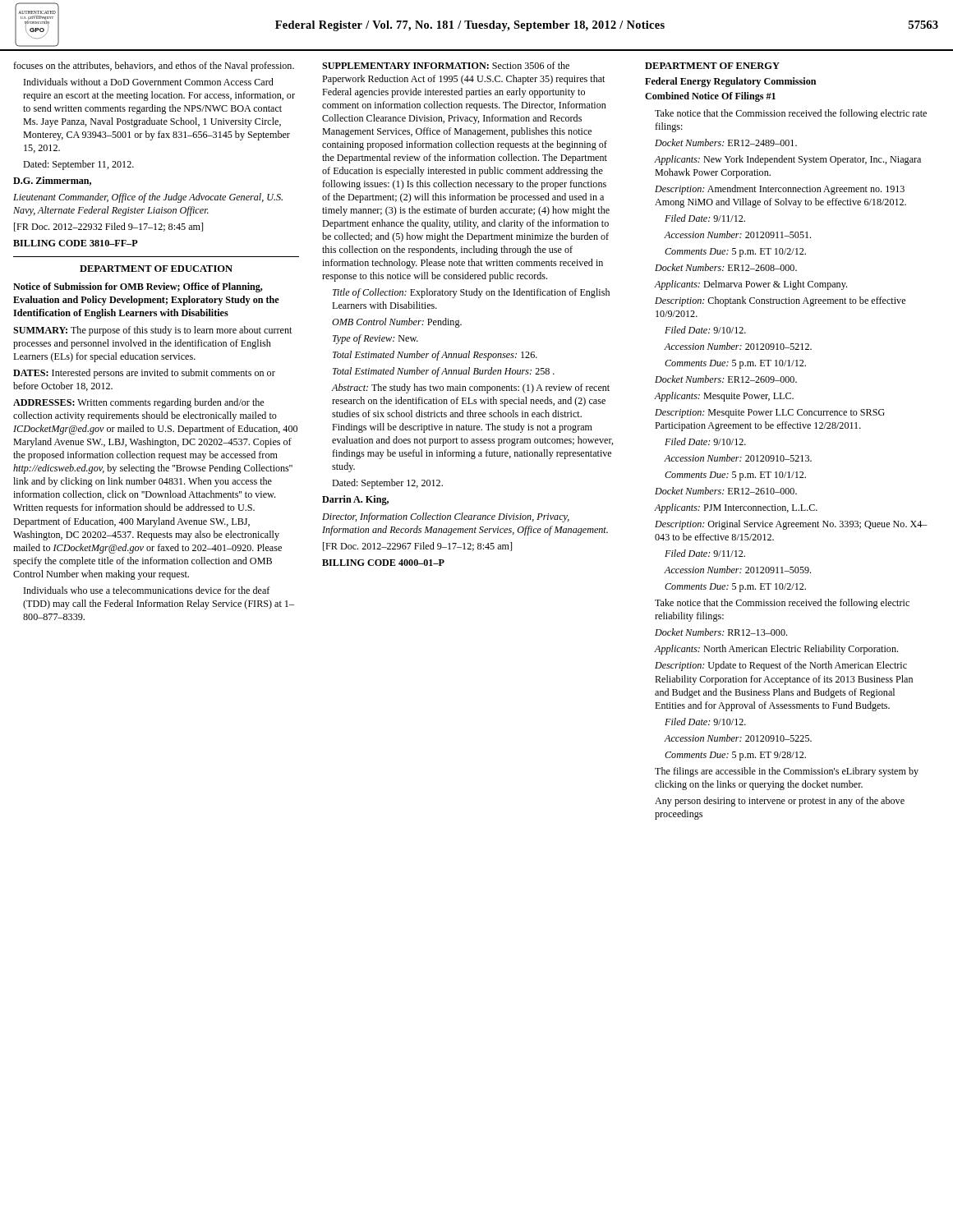The height and width of the screenshot is (1232, 953).
Task: Locate the region starting "Notice of Submission for OMB Review;"
Action: coord(146,300)
